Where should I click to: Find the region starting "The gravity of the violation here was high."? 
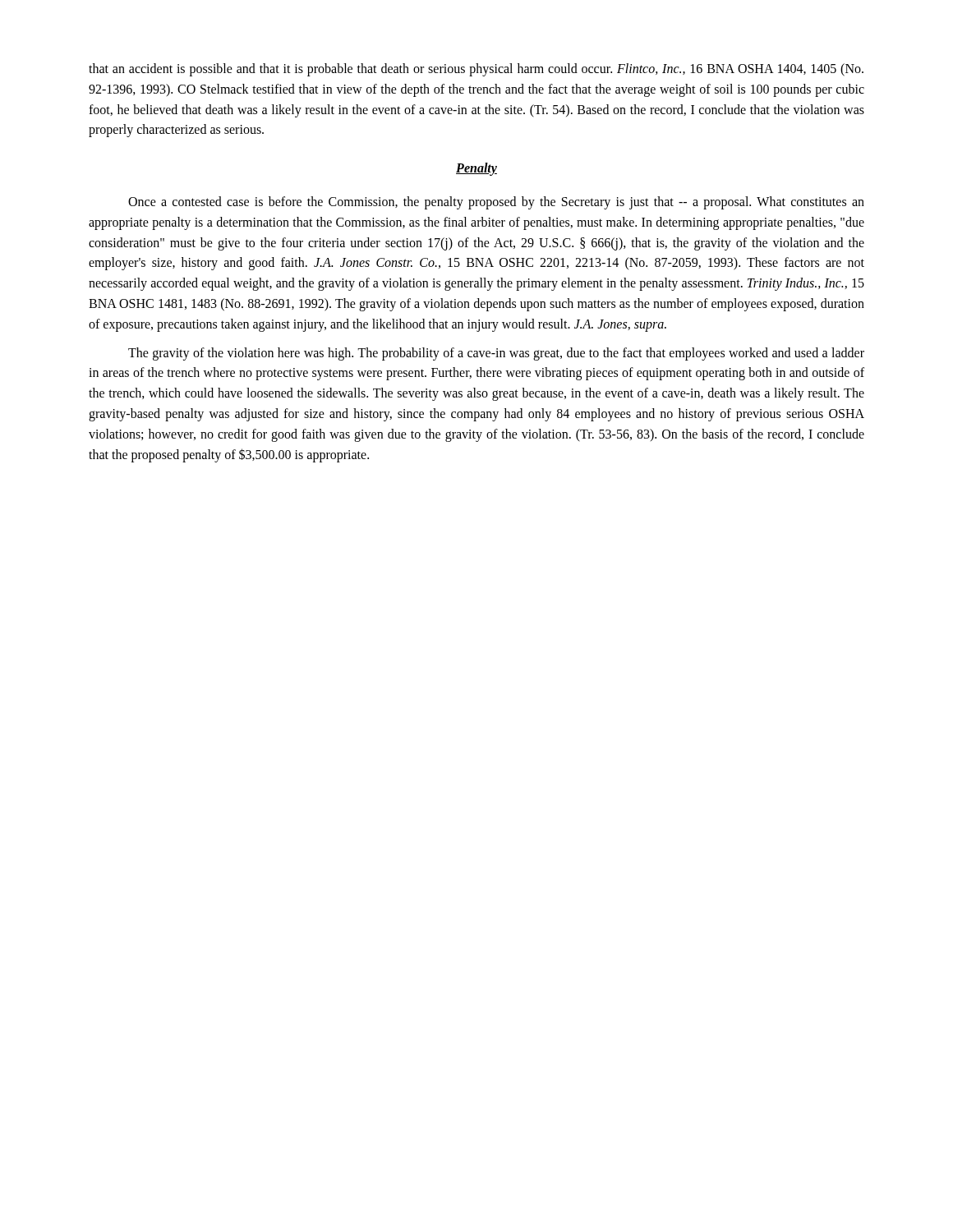[x=476, y=404]
